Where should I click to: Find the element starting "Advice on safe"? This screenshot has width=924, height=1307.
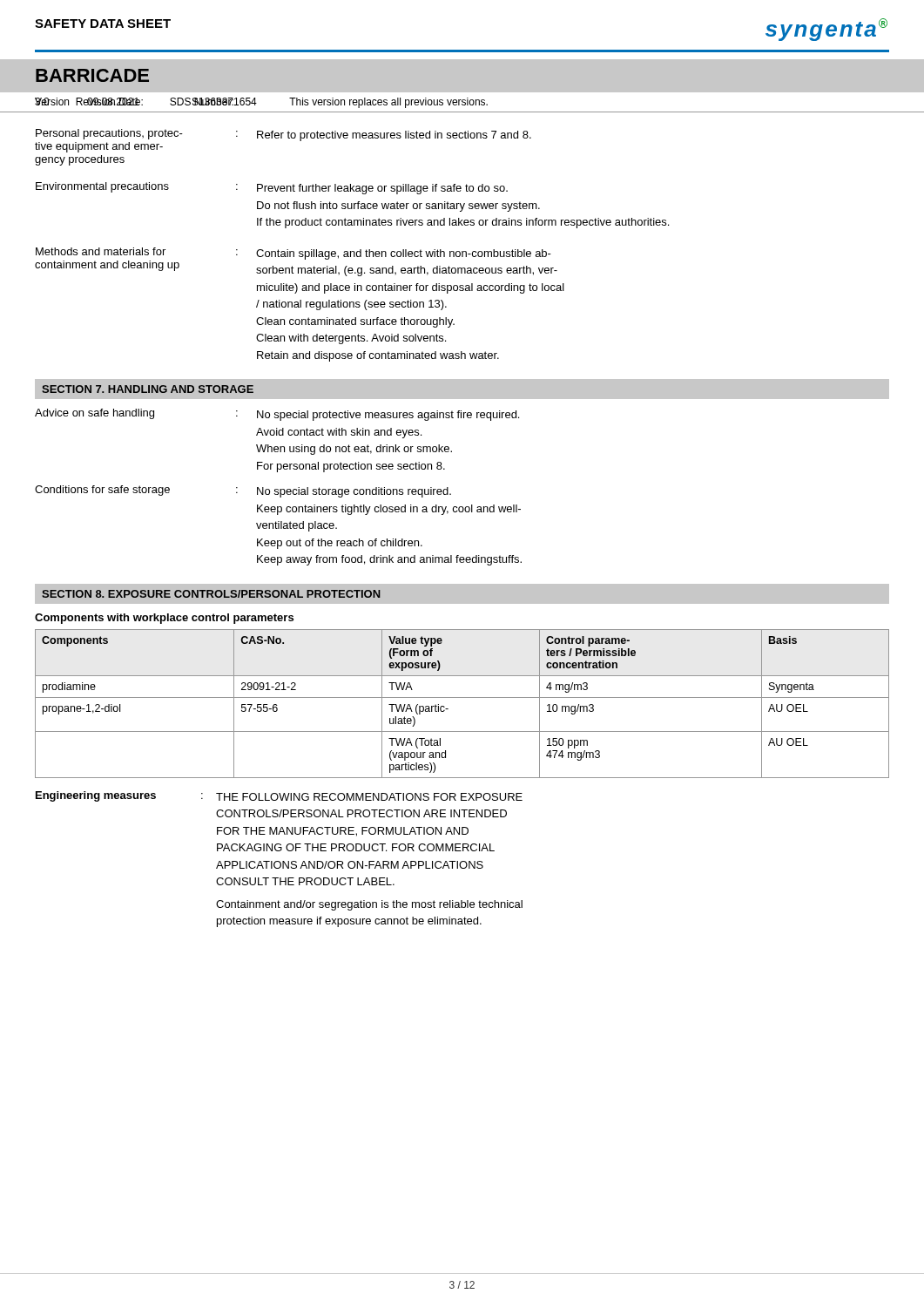coord(277,415)
